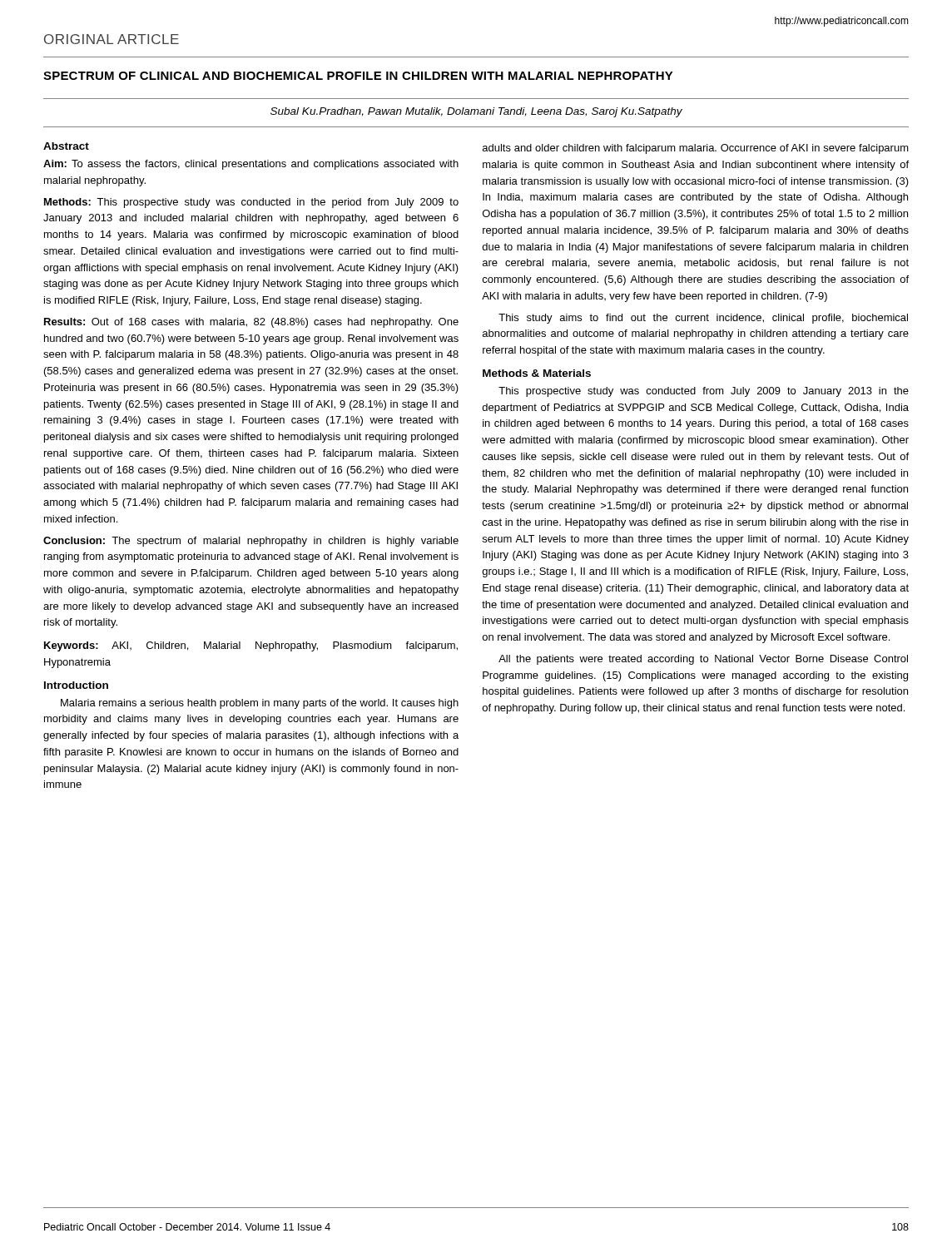Click on the text starting "Subal Ku.Pradhan, Pawan Mutalik, Dolamani Tandi, Leena"
This screenshot has height=1248, width=952.
[x=476, y=111]
